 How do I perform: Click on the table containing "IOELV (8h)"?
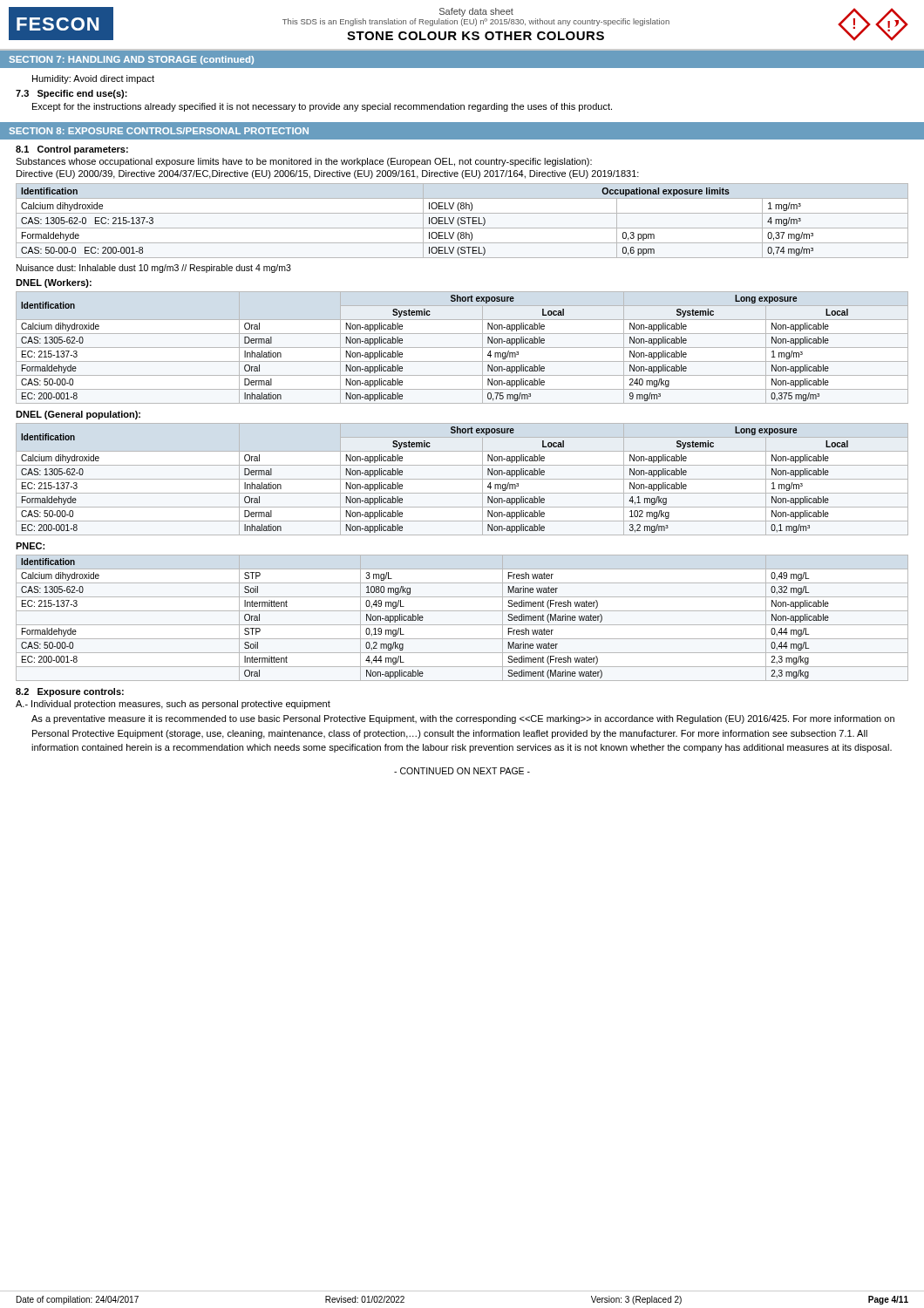(462, 221)
